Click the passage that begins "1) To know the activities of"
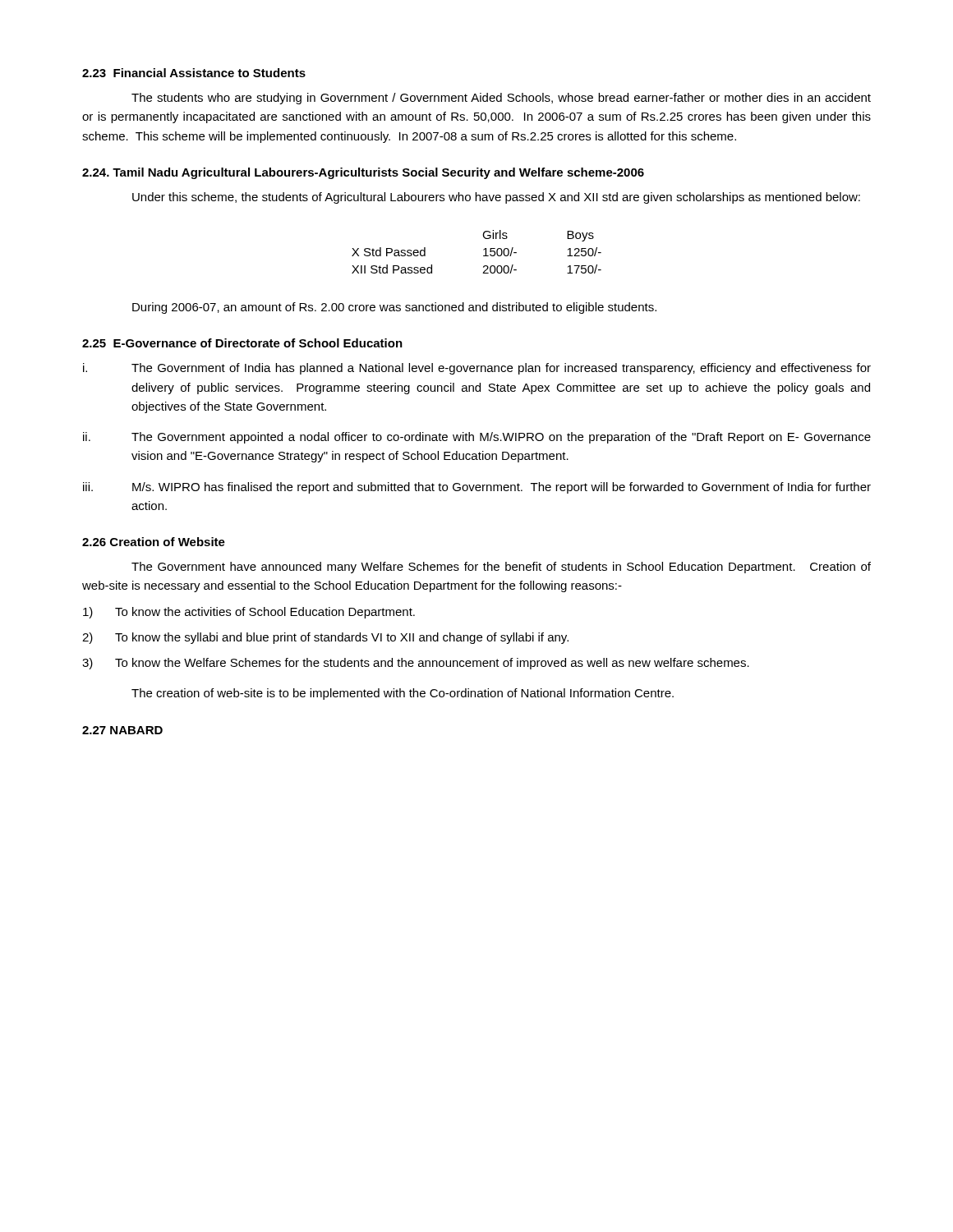 point(249,613)
